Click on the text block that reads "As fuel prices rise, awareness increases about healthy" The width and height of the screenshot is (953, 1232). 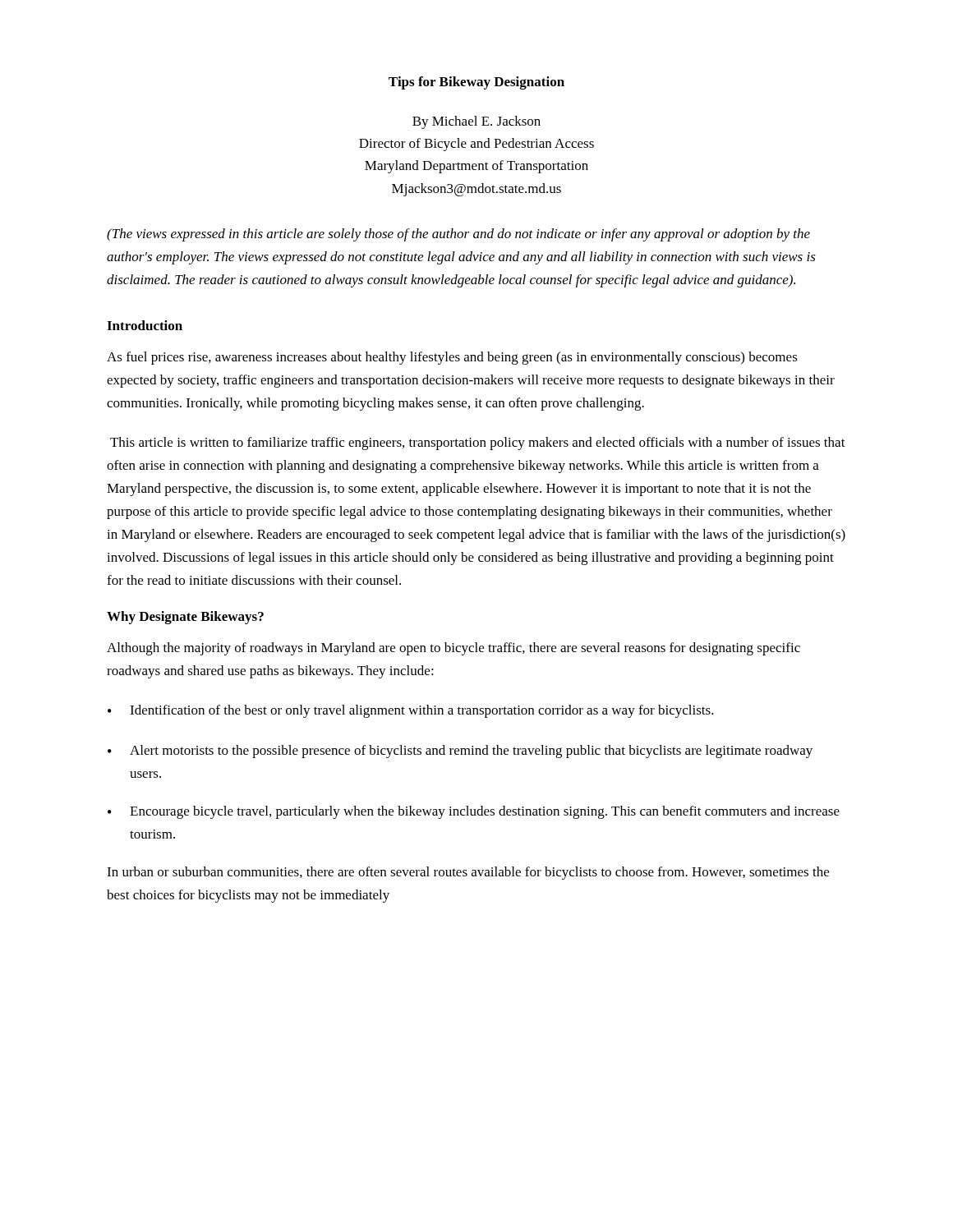tap(471, 380)
